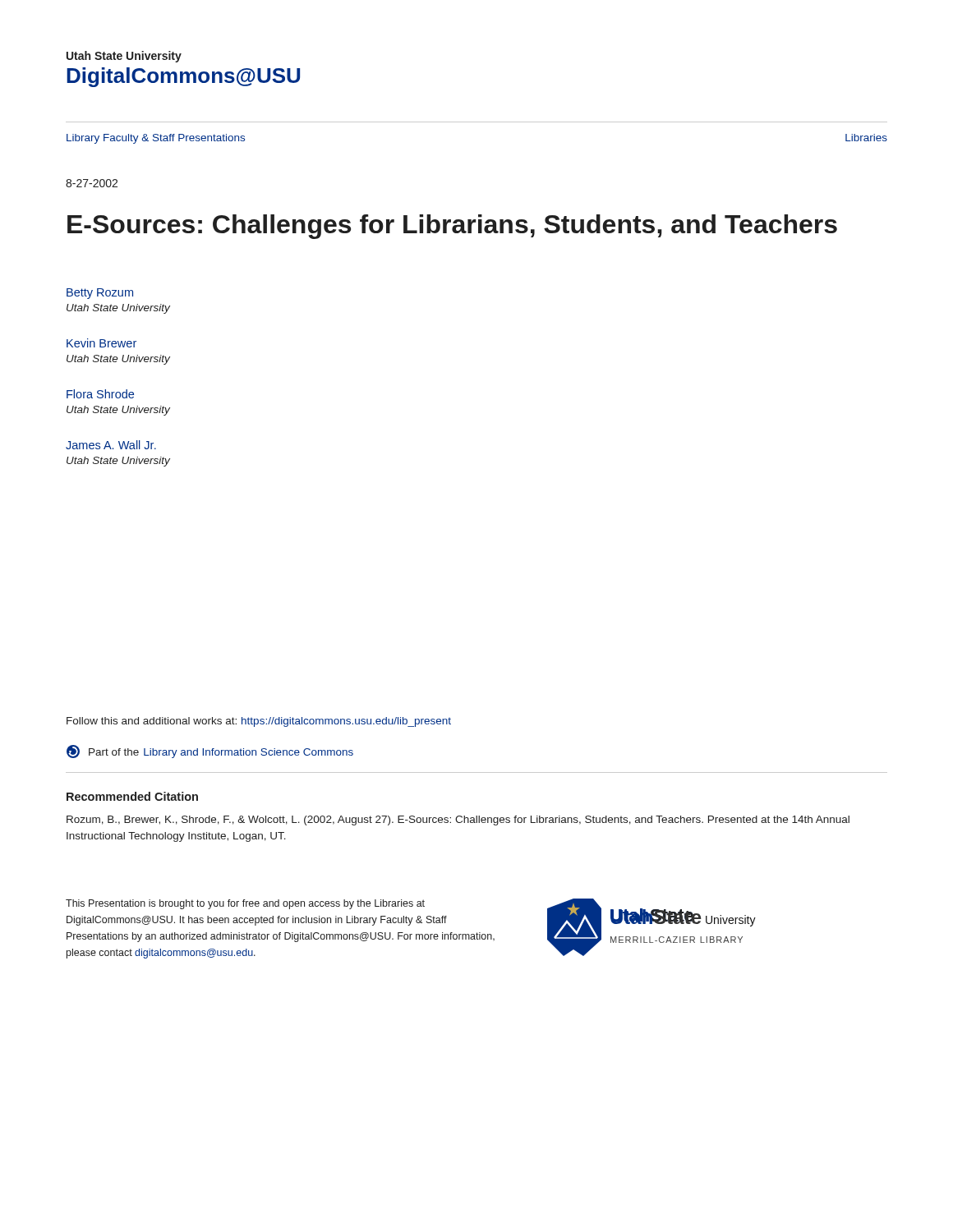Click the passage that begins "Betty Rozum Utah State"
The image size is (953, 1232).
pos(118,300)
